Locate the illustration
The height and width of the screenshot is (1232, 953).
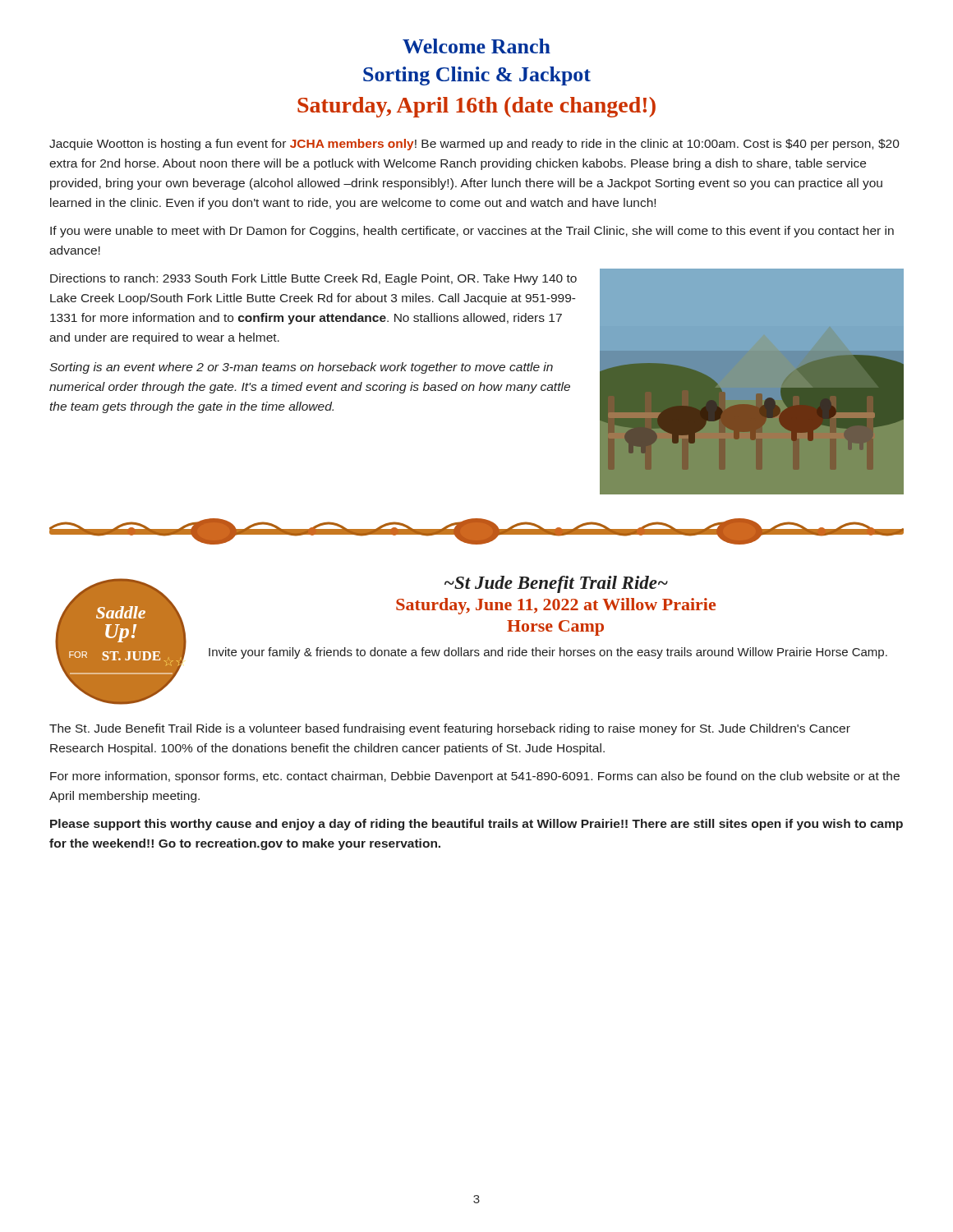pos(476,533)
